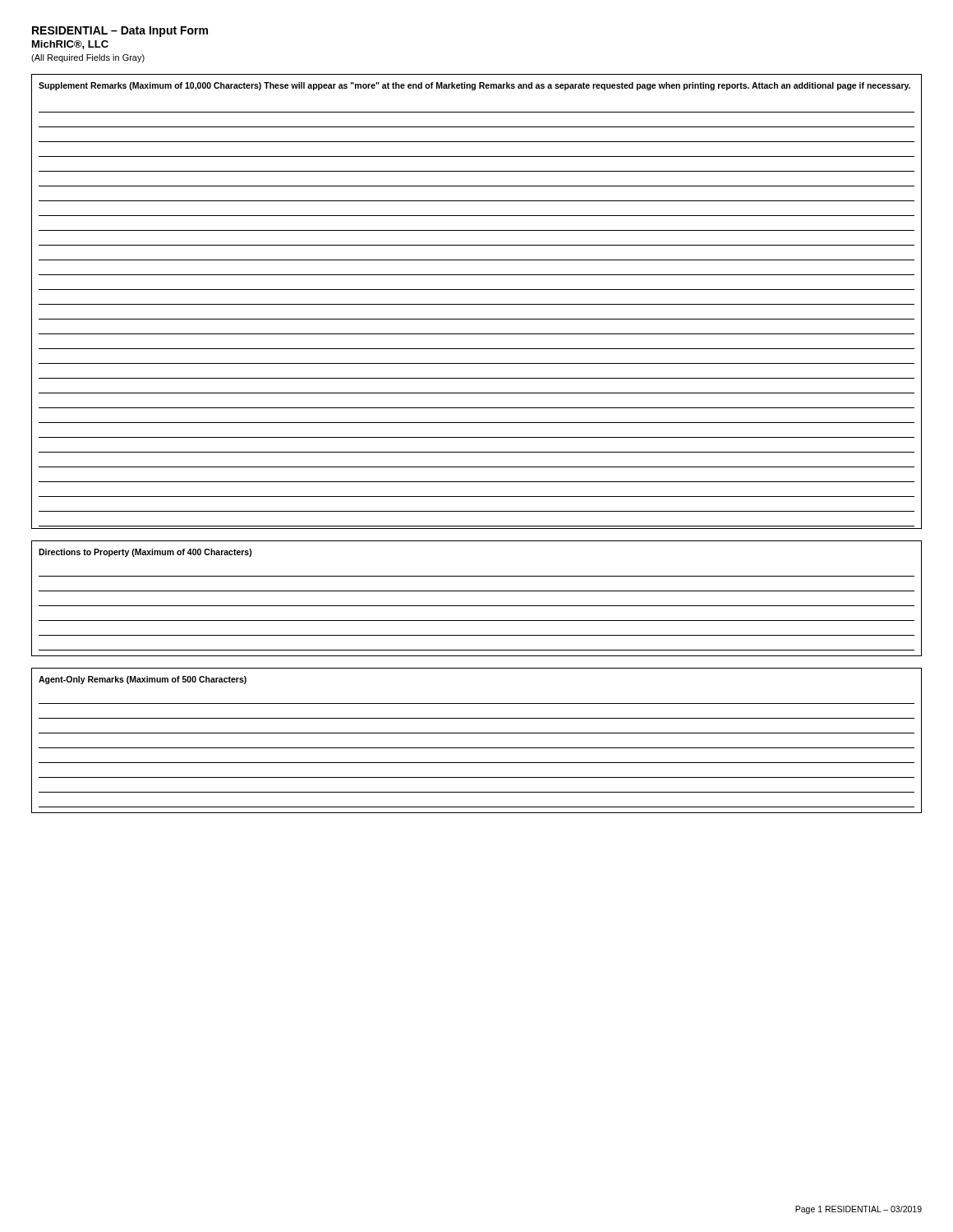Where is the title that starts "RESIDENTIAL – Data Input"?
Screen dimensions: 1232x953
[x=120, y=30]
